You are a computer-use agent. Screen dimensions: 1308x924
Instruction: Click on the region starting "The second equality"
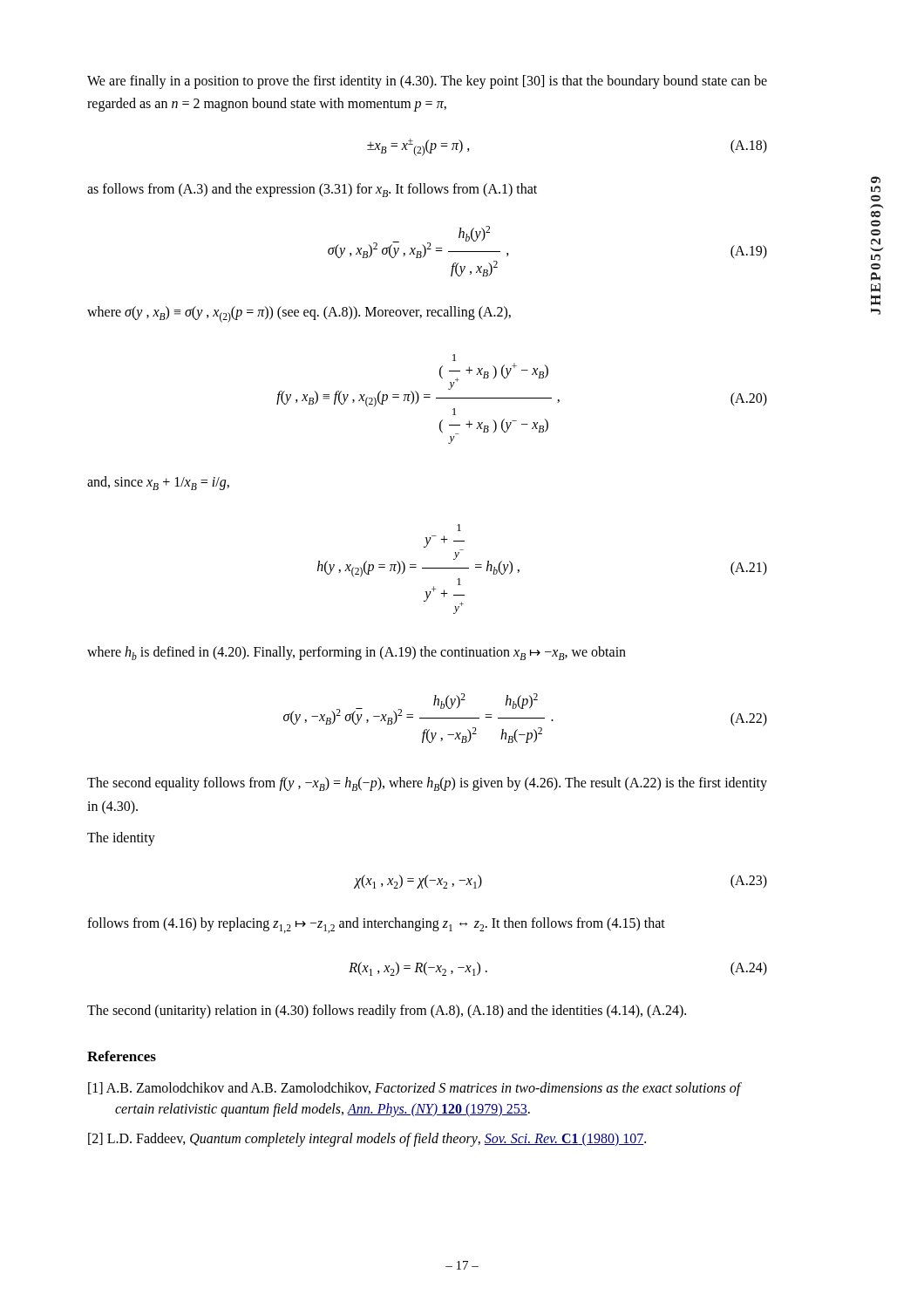pos(427,794)
